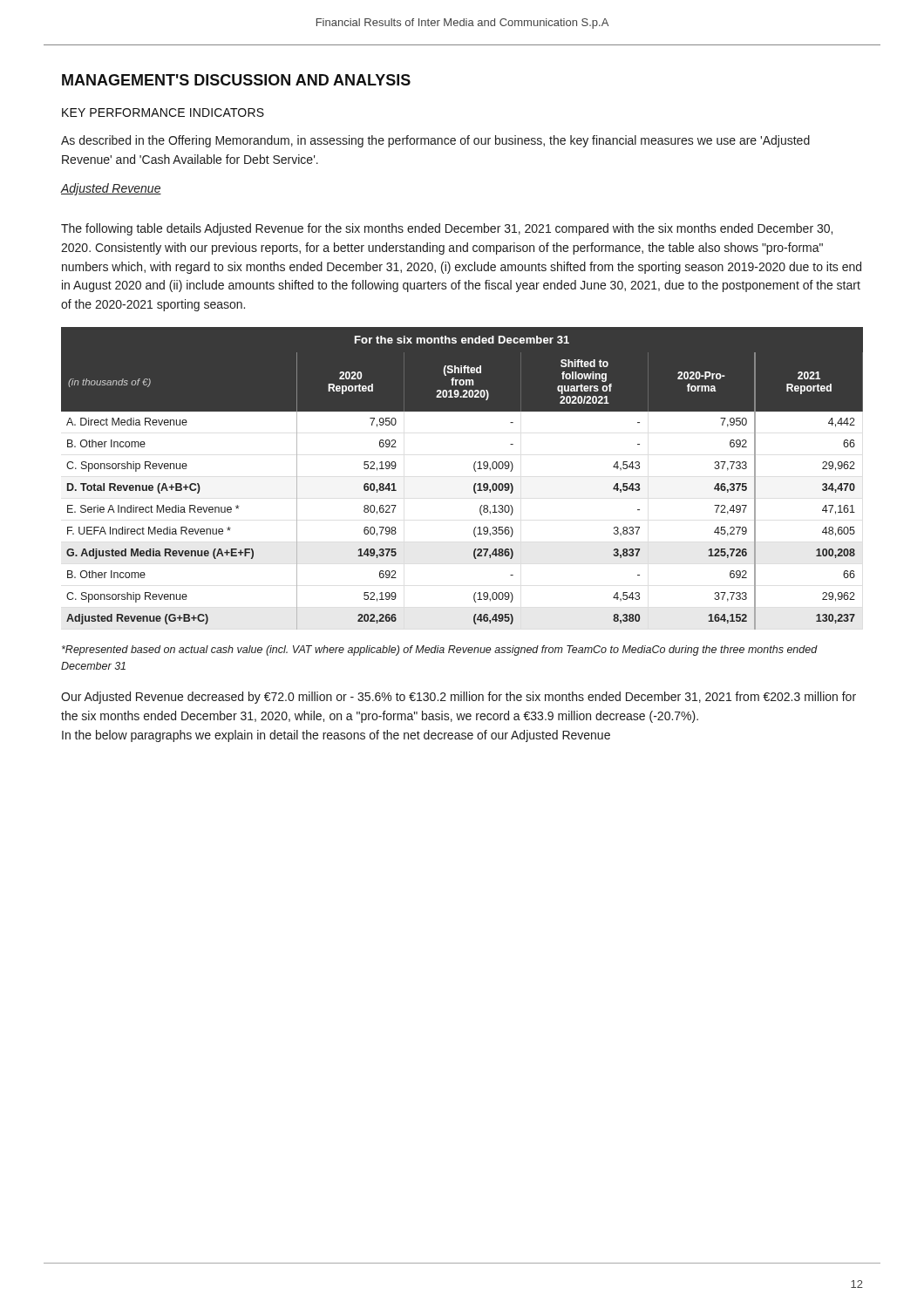Navigate to the text block starting "KEY PERFORMANCE INDICATORS"

pyautogui.click(x=163, y=112)
